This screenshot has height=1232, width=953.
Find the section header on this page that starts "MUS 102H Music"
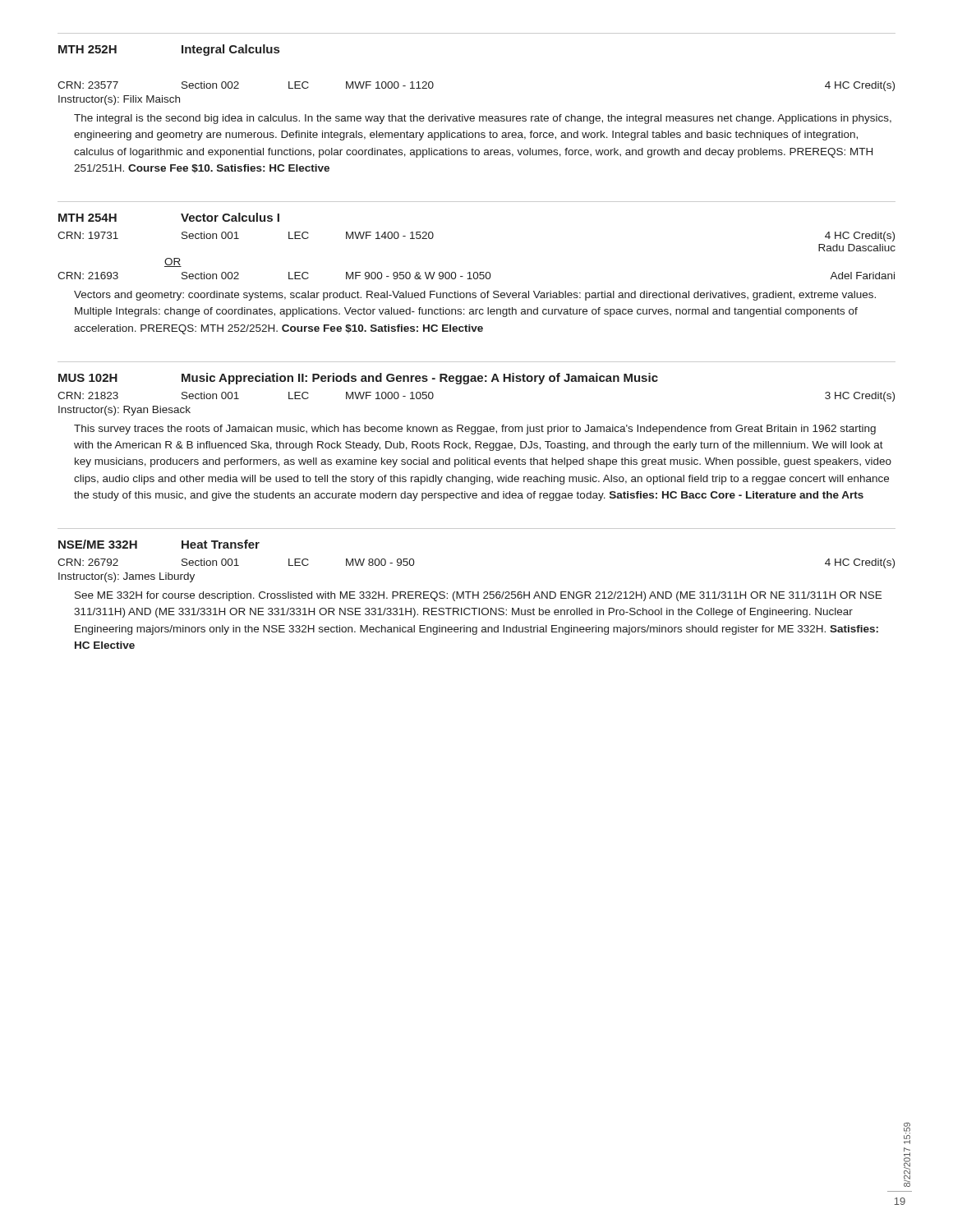point(476,373)
